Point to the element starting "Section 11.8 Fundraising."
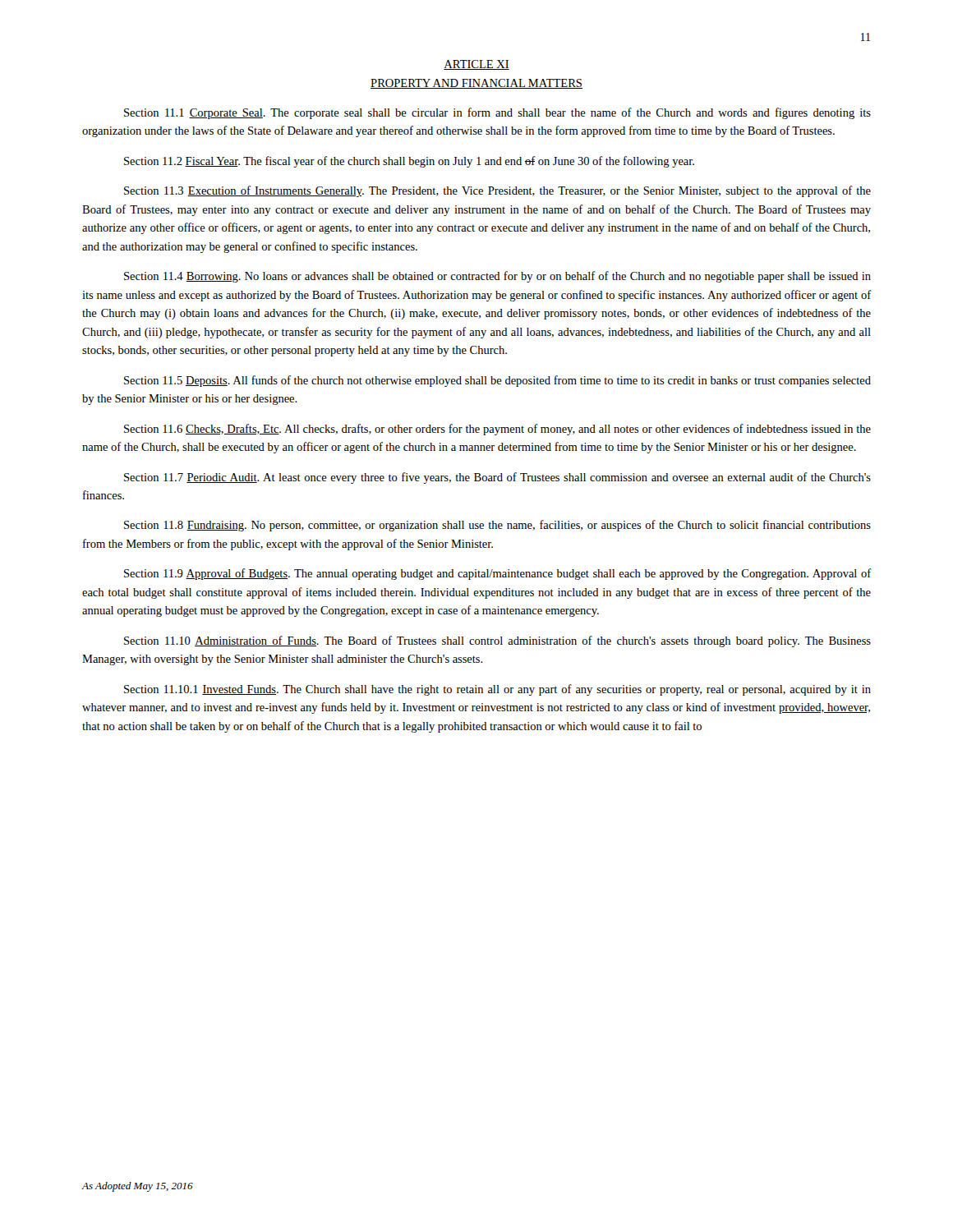 tap(476, 534)
